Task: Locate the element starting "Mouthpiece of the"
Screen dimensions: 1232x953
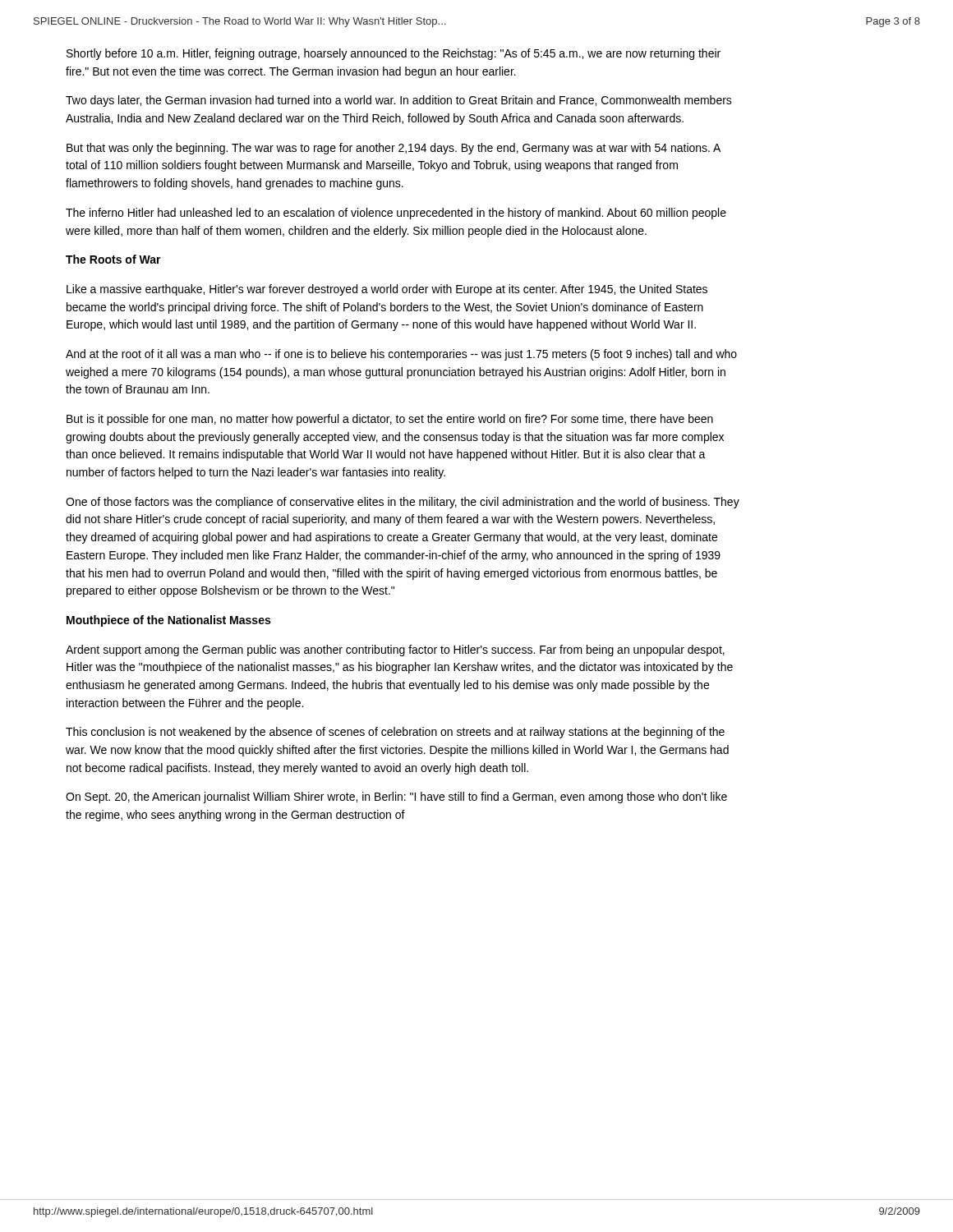Action: click(x=168, y=621)
